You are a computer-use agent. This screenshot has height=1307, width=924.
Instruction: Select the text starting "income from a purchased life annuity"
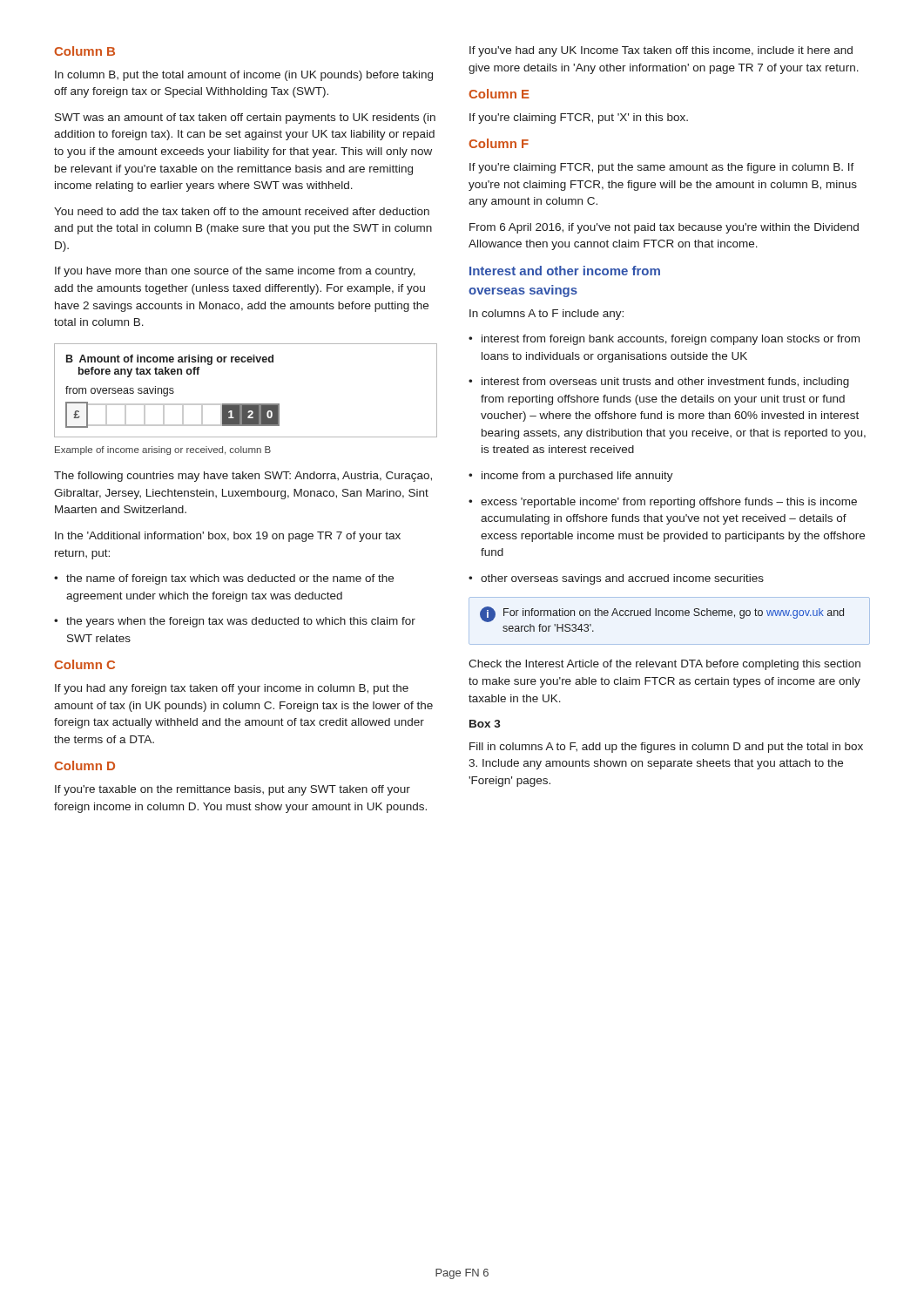click(669, 476)
